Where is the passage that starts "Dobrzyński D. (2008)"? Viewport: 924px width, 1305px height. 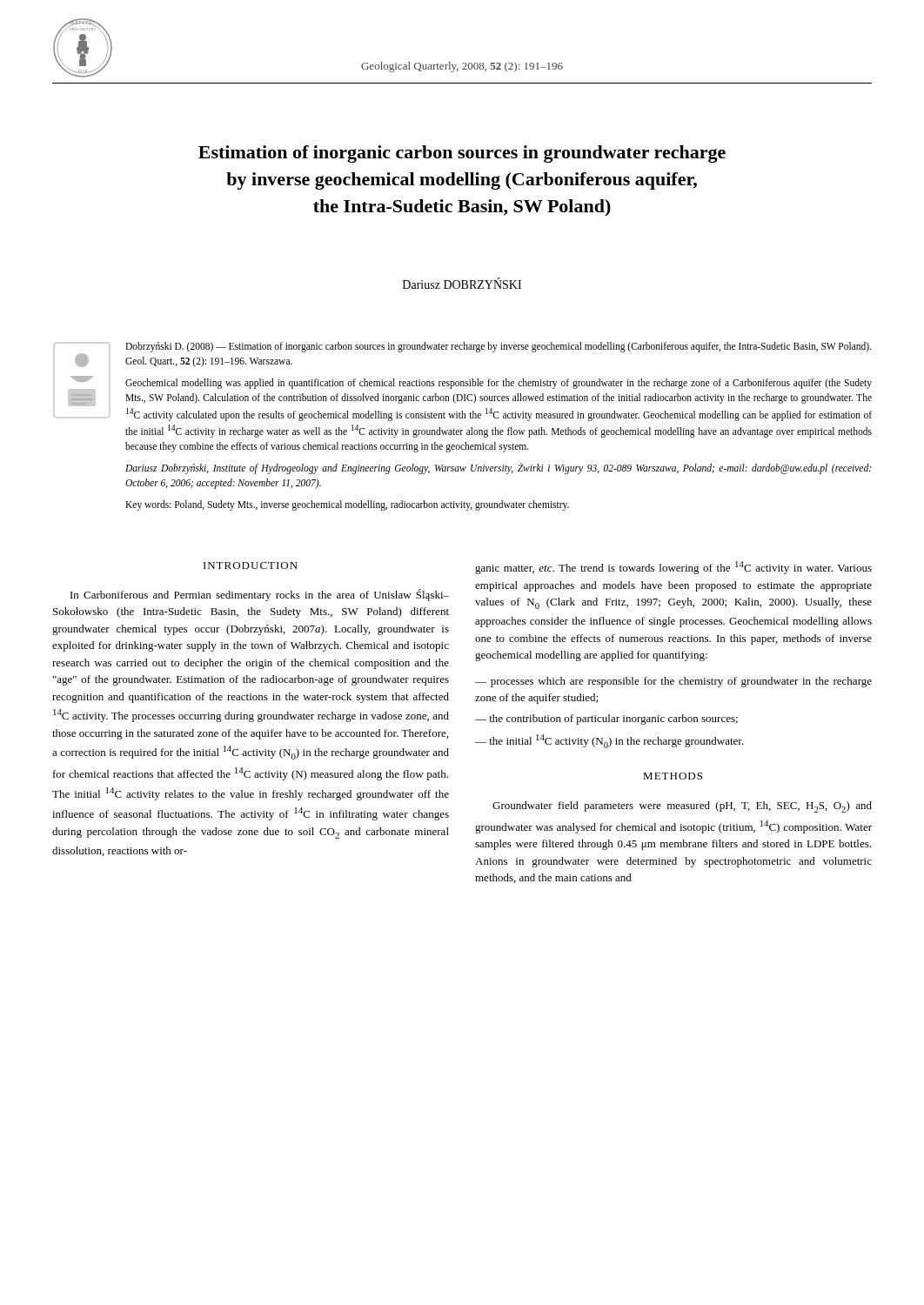pyautogui.click(x=462, y=426)
